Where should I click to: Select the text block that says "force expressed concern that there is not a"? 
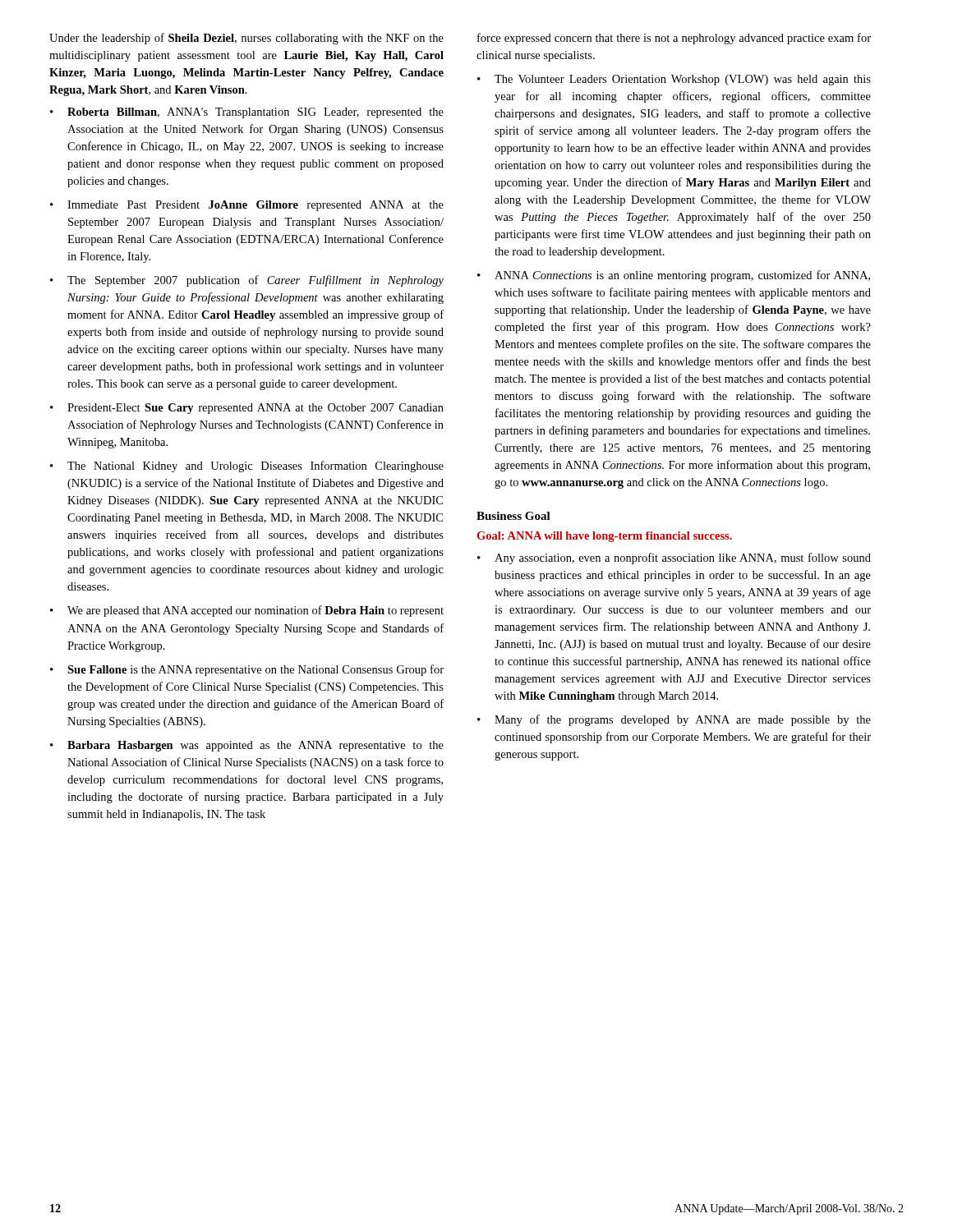[674, 46]
